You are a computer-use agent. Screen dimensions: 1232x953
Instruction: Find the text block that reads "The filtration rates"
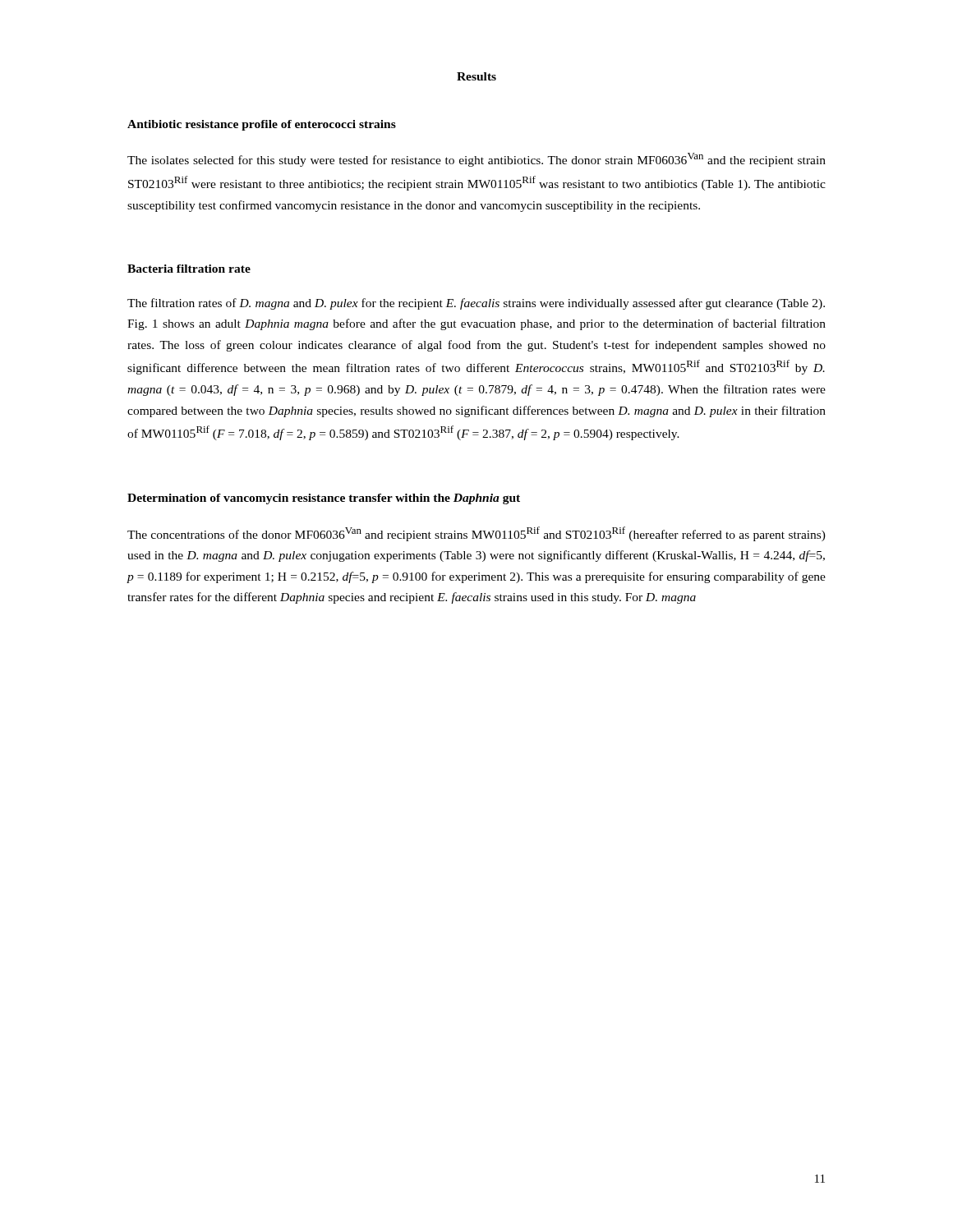coord(476,368)
